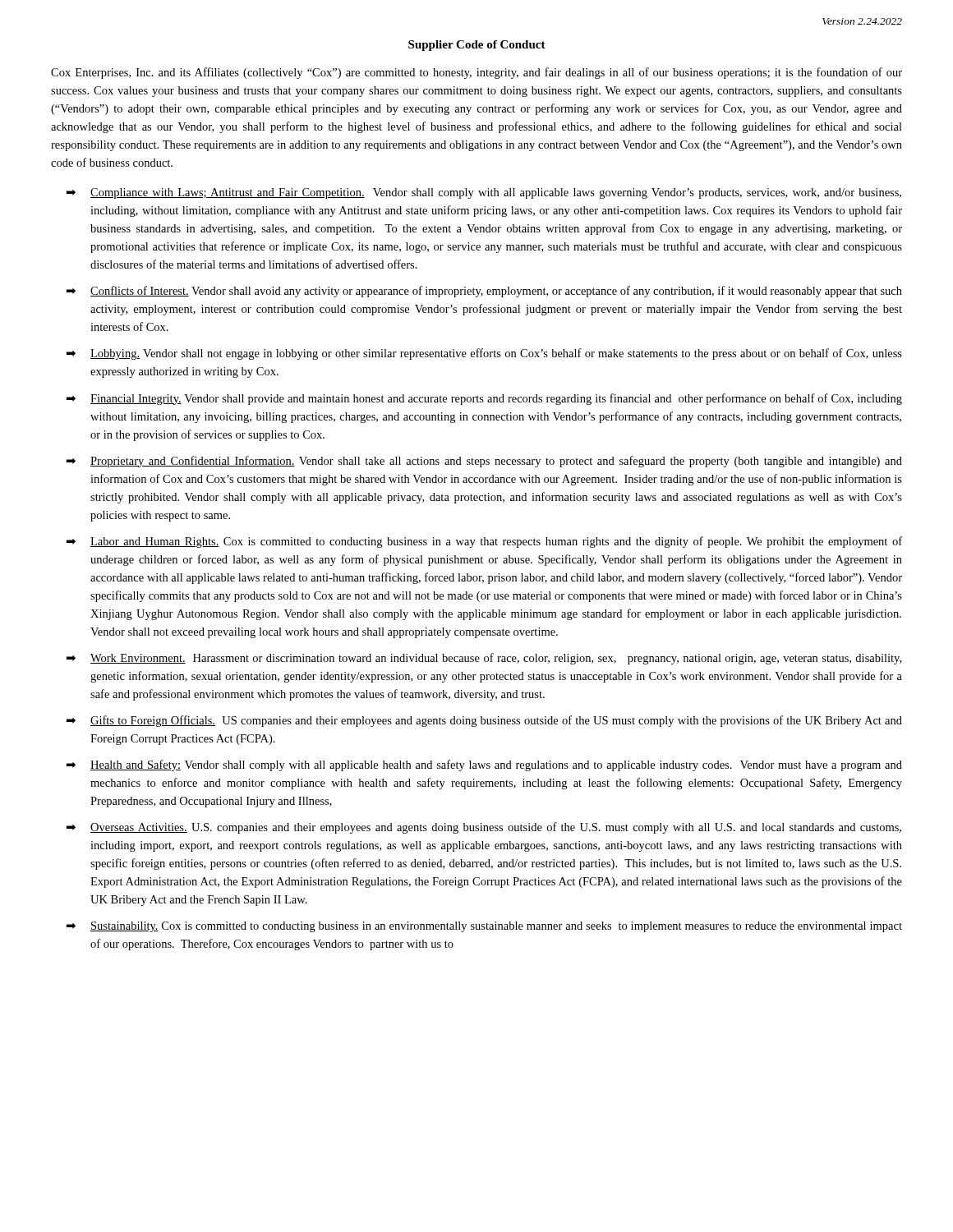Find the block on this page that starts "➡ Conflicts of Interest. Vendor shall avoid any"
Viewport: 953px width, 1232px height.
pos(484,309)
